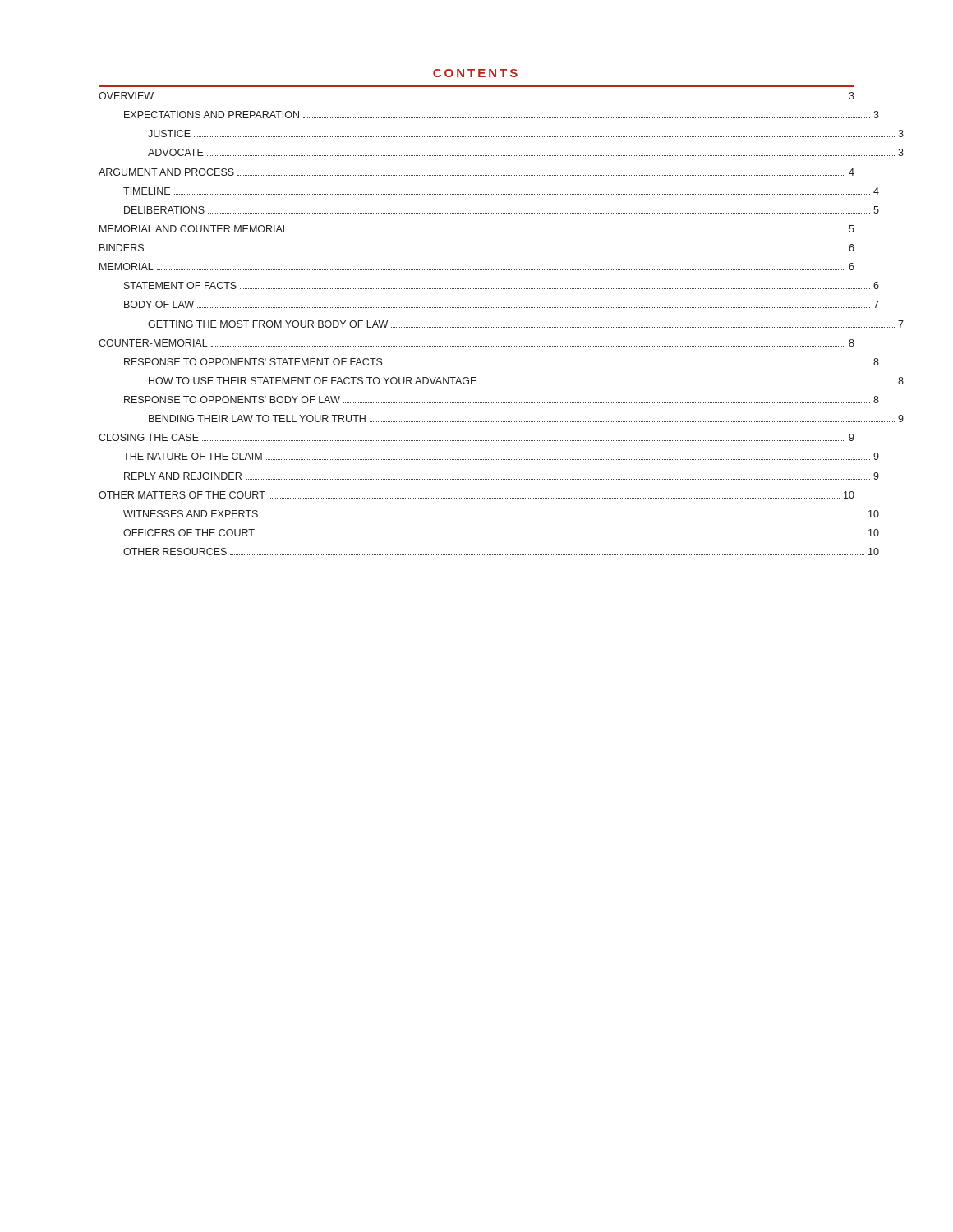This screenshot has width=953, height=1232.
Task: Locate the list item containing "STATEMENT OF FACTS 6"
Action: 476,286
